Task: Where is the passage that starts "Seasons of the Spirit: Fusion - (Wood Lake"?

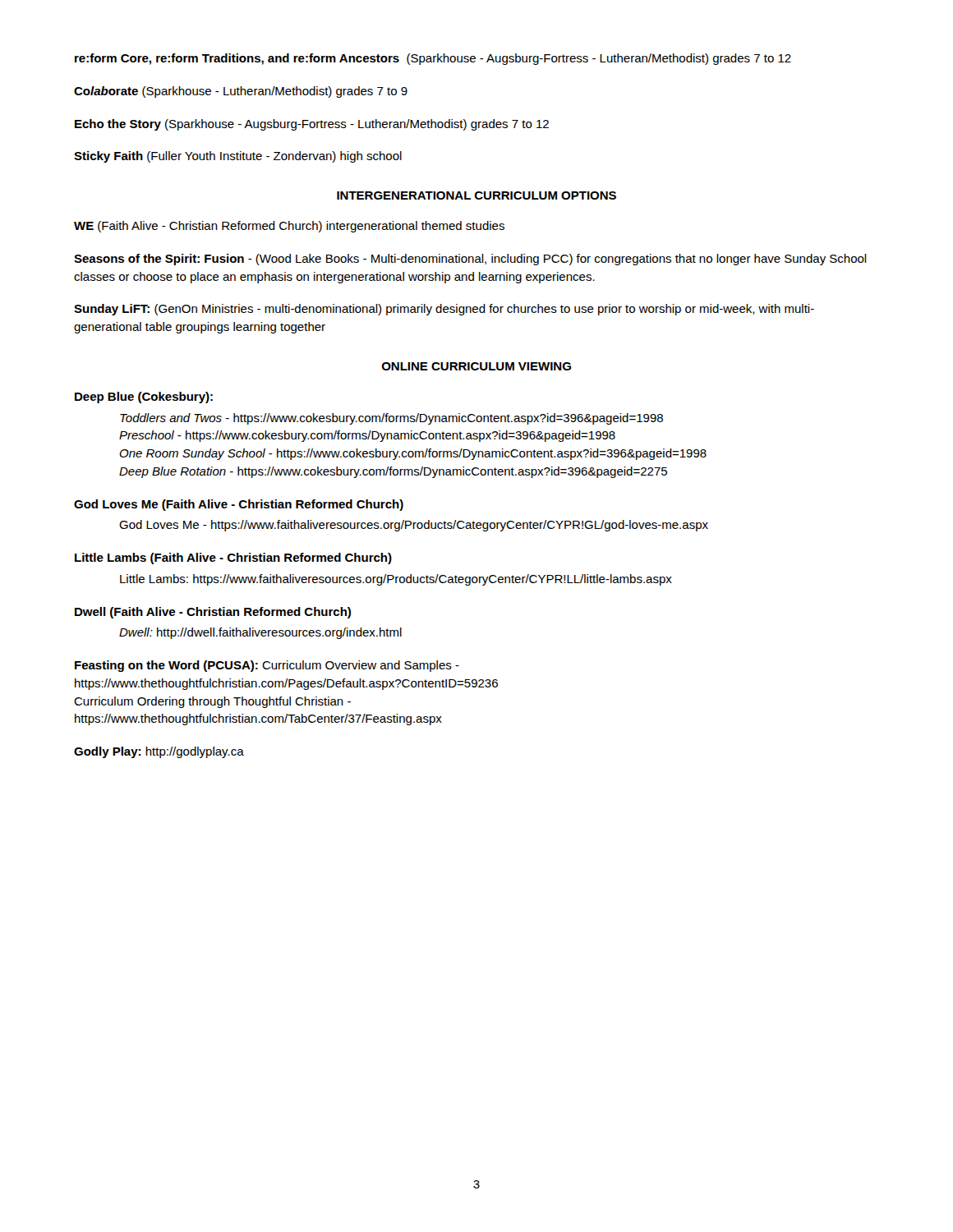Action: (x=470, y=267)
